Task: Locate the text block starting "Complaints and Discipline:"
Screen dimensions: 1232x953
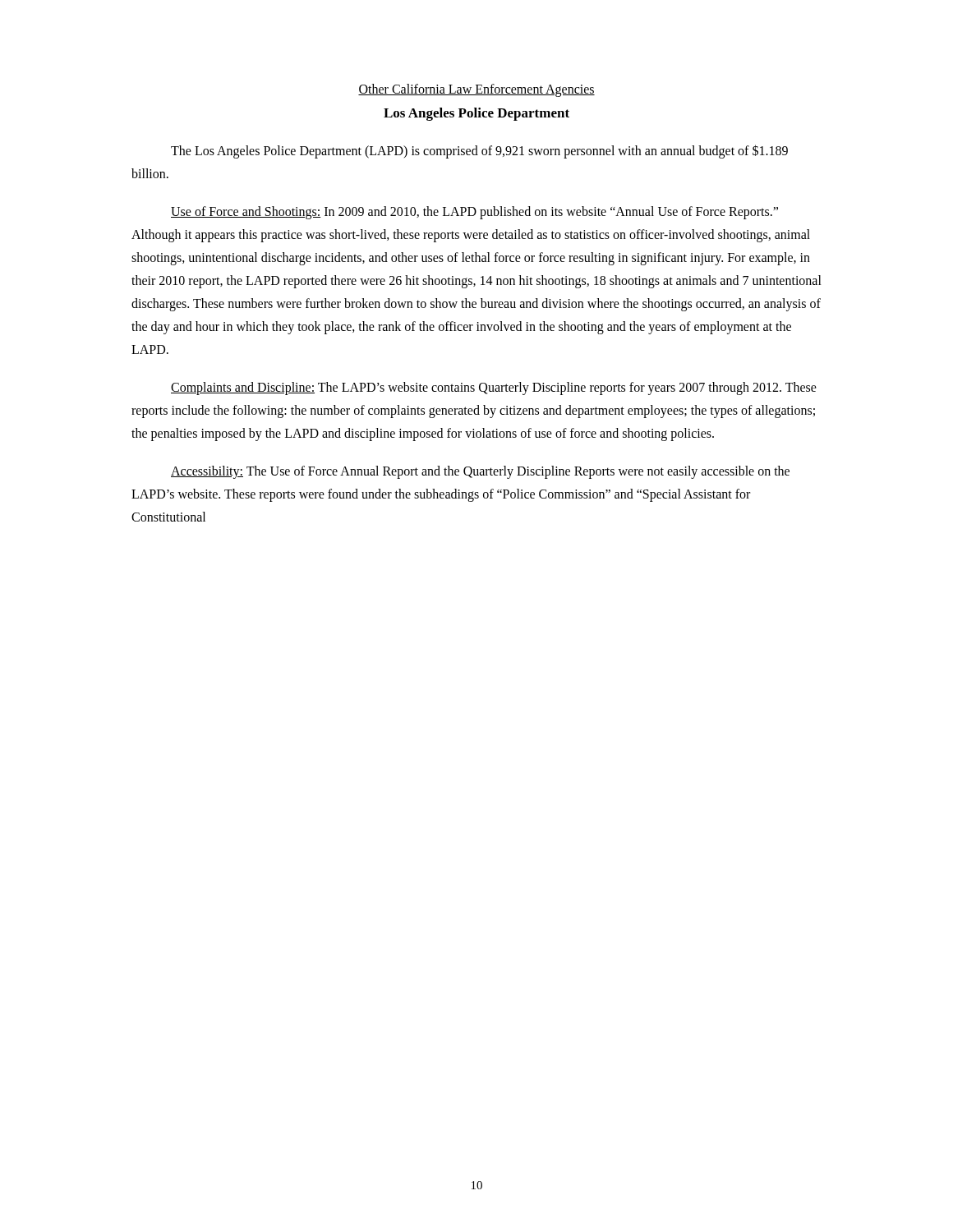Action: click(x=474, y=410)
